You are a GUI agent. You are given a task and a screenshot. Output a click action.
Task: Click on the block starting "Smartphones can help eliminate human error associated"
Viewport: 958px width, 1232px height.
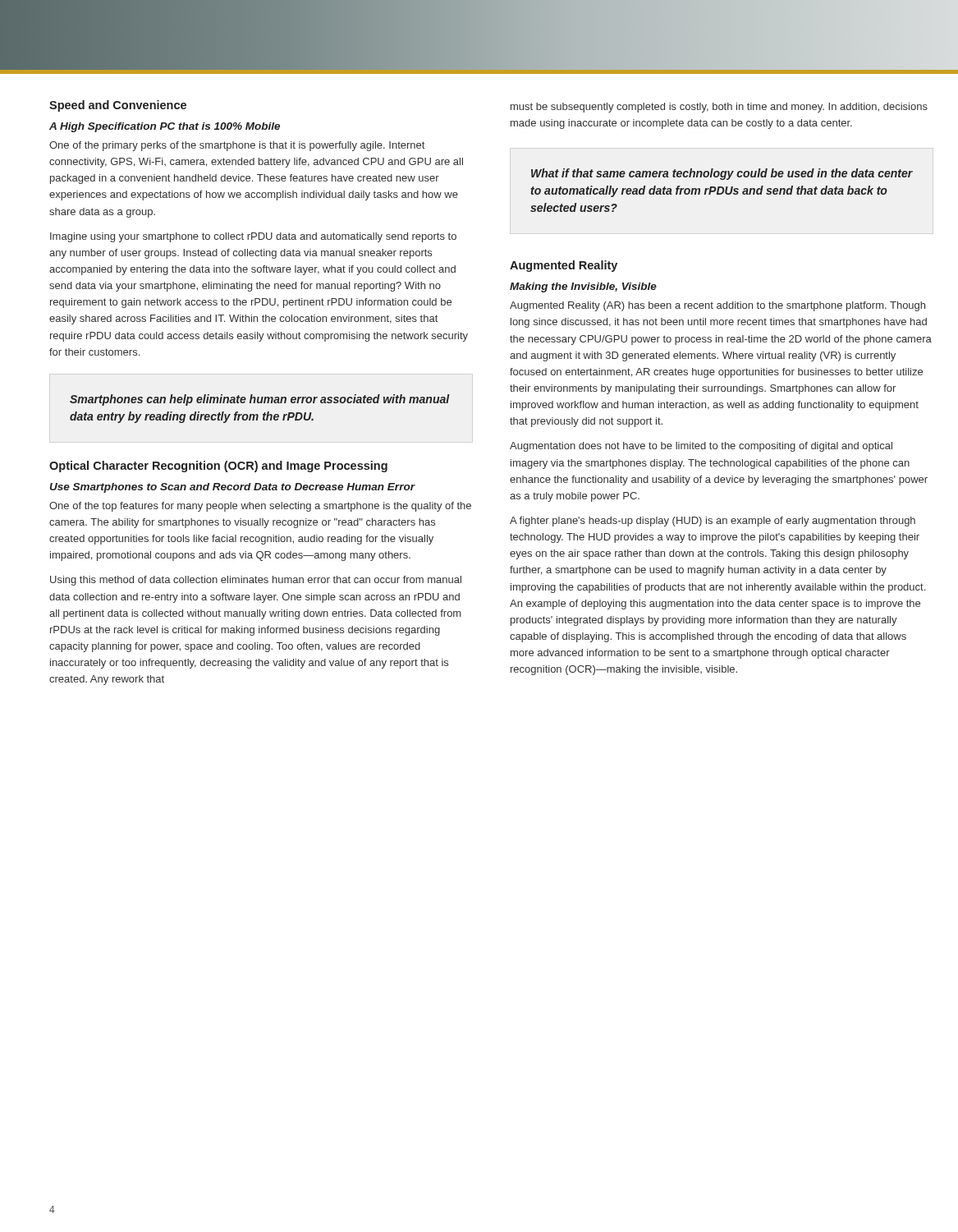pos(259,408)
